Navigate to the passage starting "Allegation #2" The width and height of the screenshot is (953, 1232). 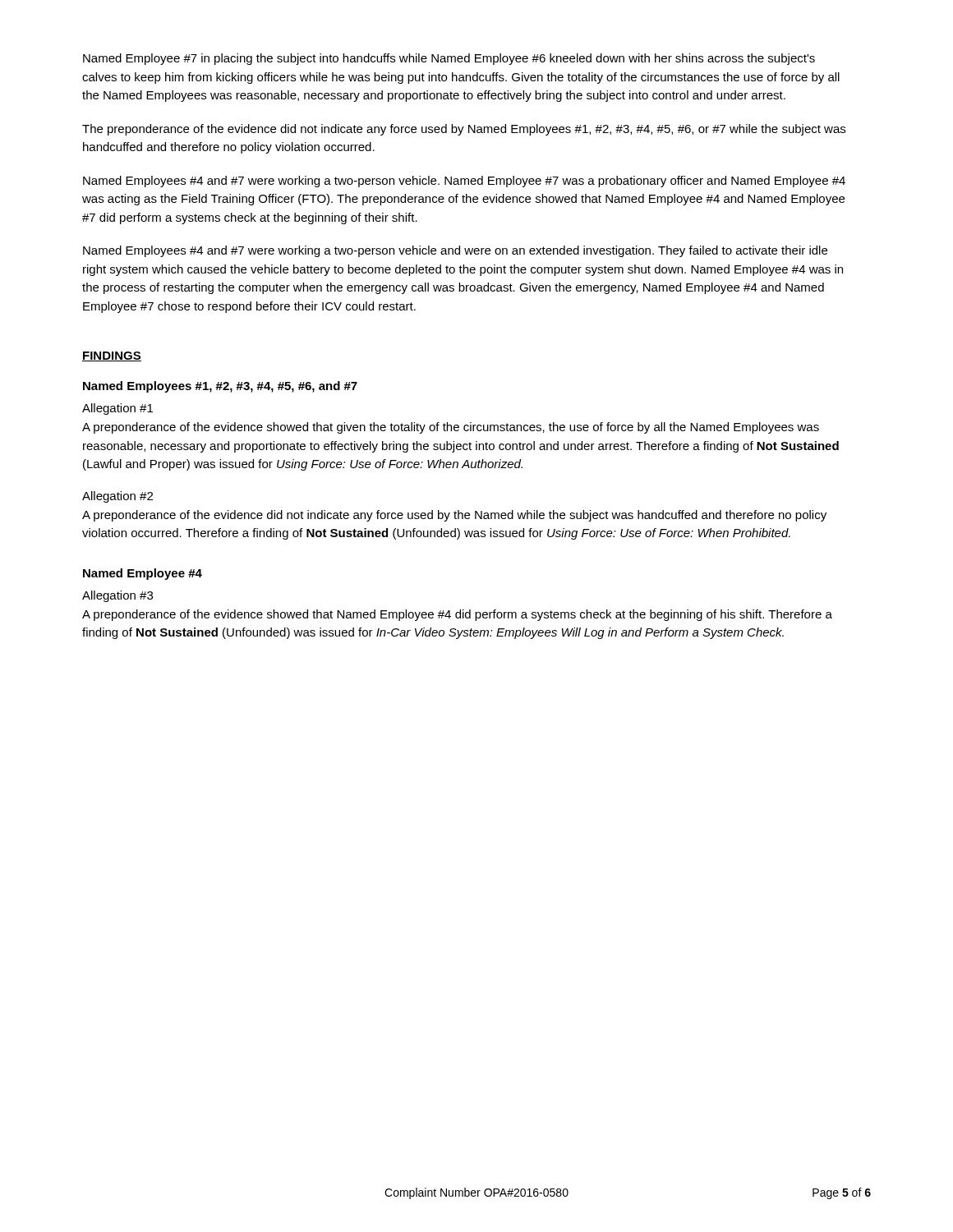tap(118, 495)
